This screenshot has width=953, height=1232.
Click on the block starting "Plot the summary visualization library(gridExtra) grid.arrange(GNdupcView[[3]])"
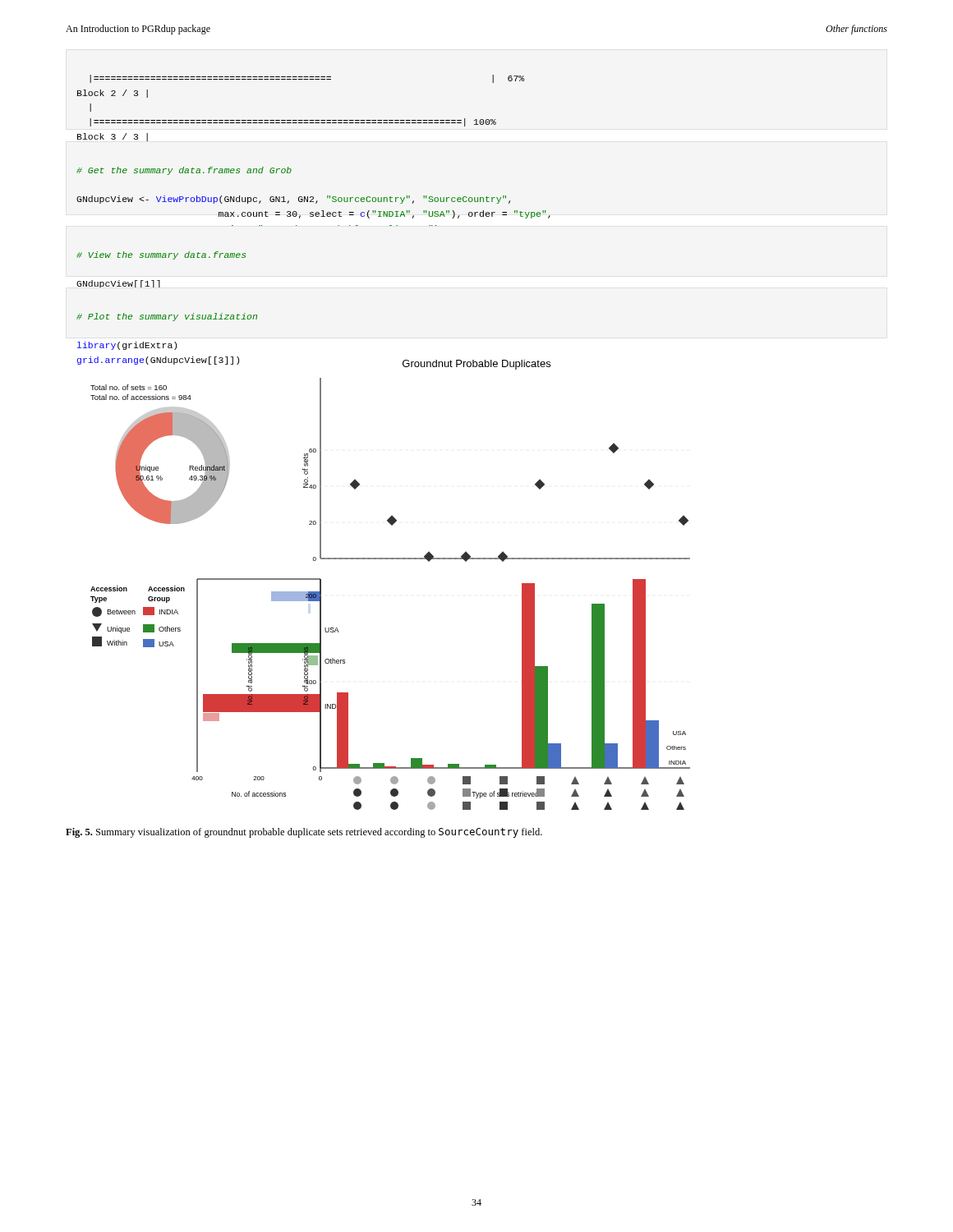click(167, 325)
